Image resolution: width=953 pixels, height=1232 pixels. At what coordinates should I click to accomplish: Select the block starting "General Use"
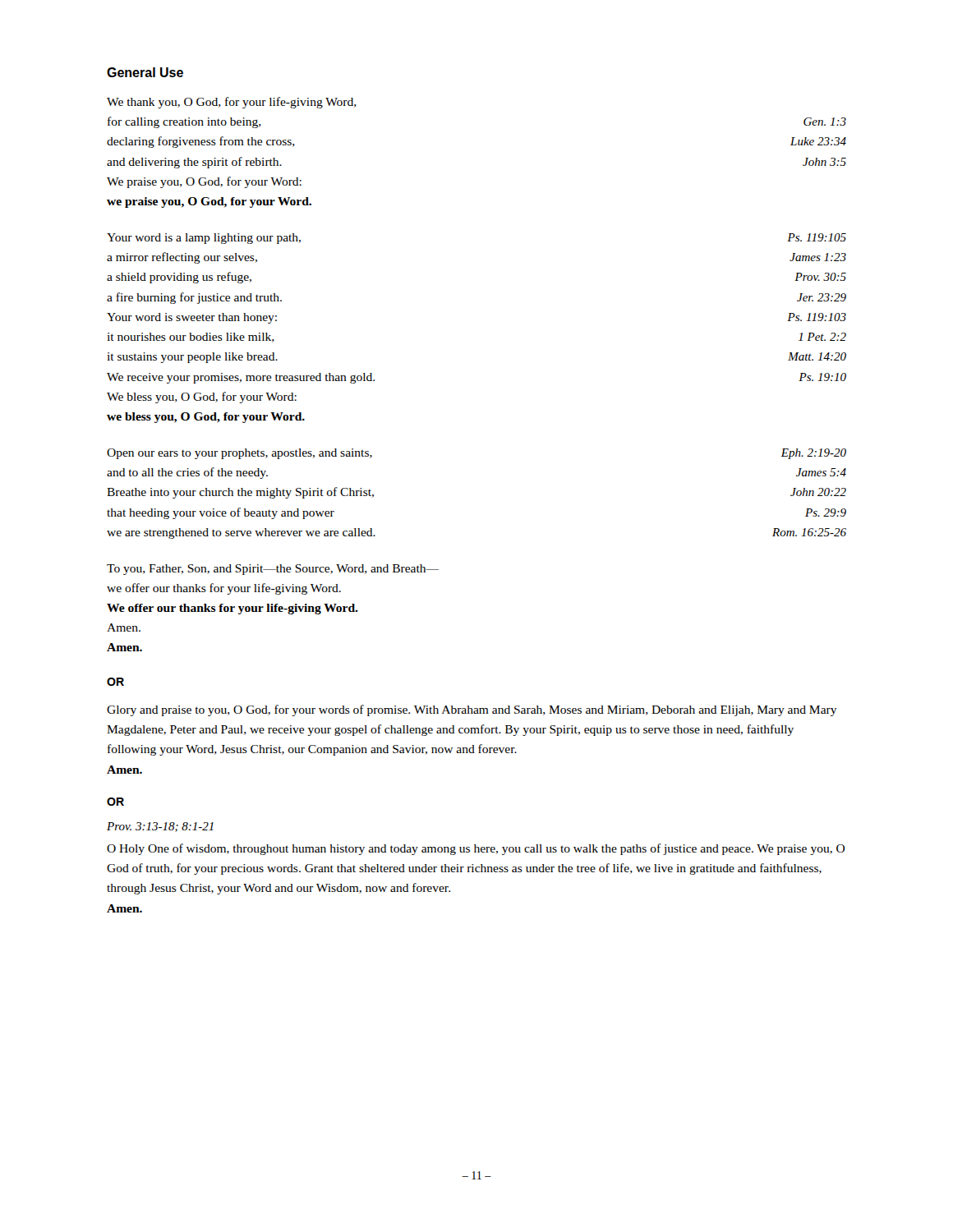tap(145, 73)
